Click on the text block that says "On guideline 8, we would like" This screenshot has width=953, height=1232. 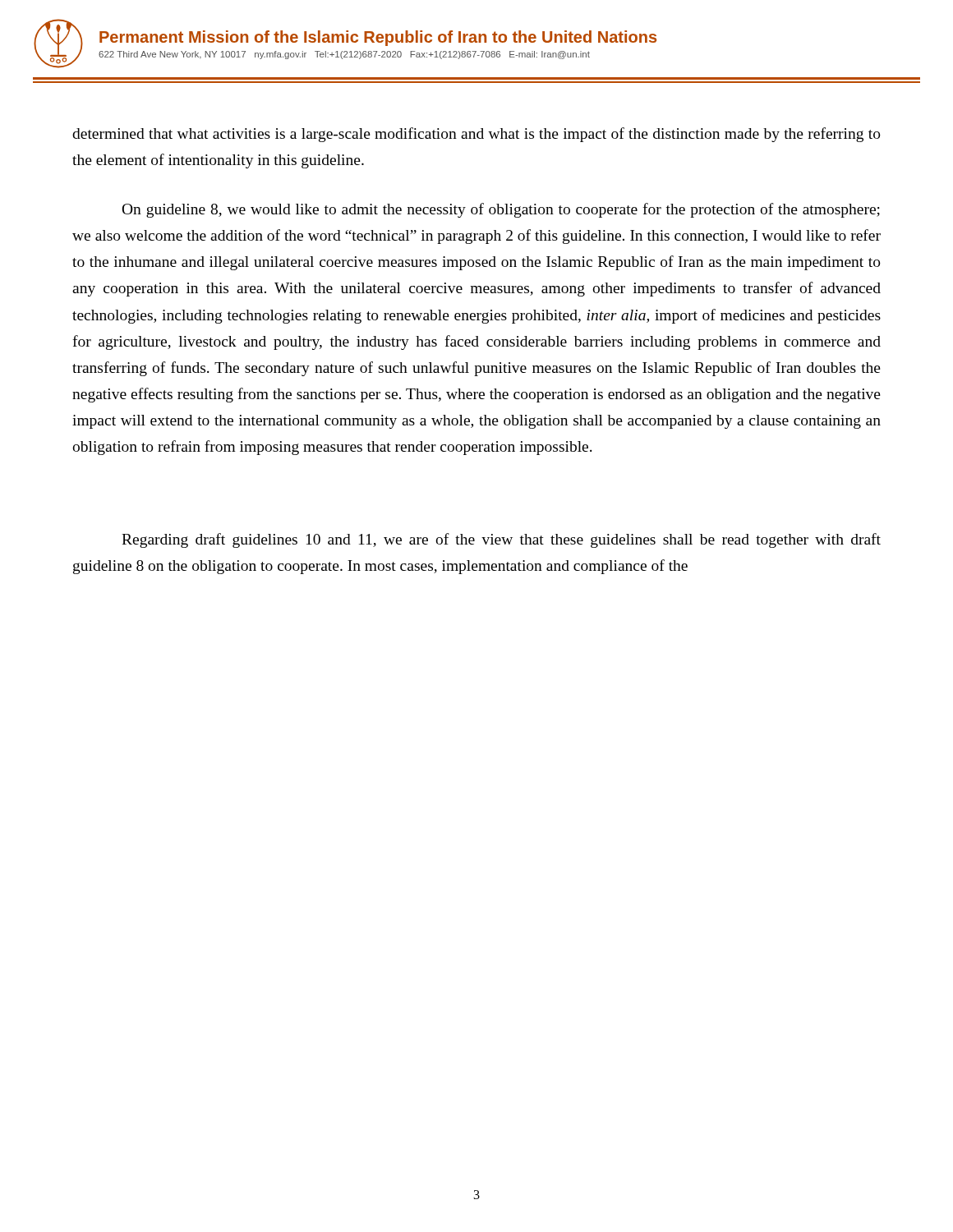click(x=476, y=328)
